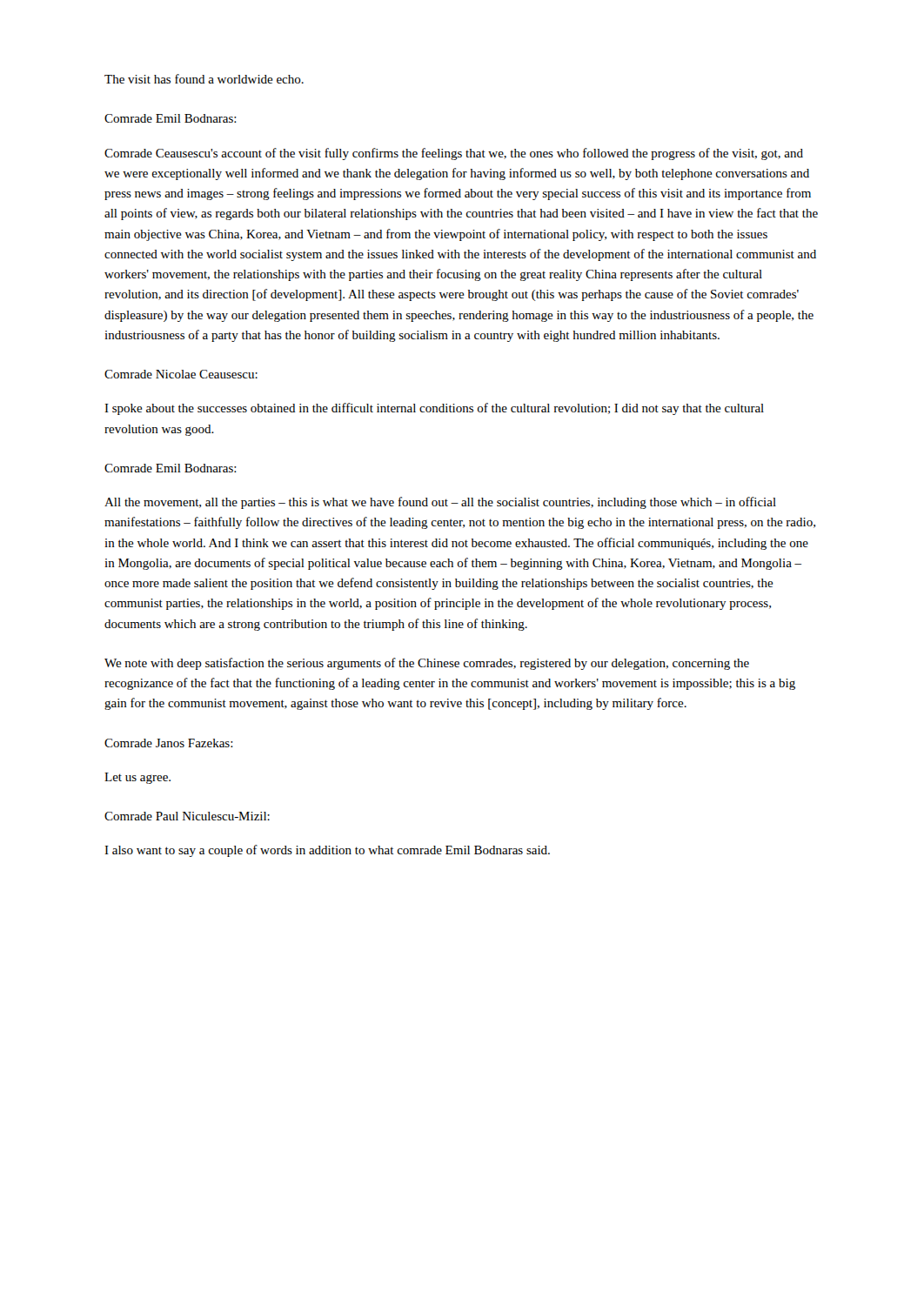Viewport: 924px width, 1305px height.
Task: Locate the text block containing "The visit has"
Action: click(x=204, y=79)
